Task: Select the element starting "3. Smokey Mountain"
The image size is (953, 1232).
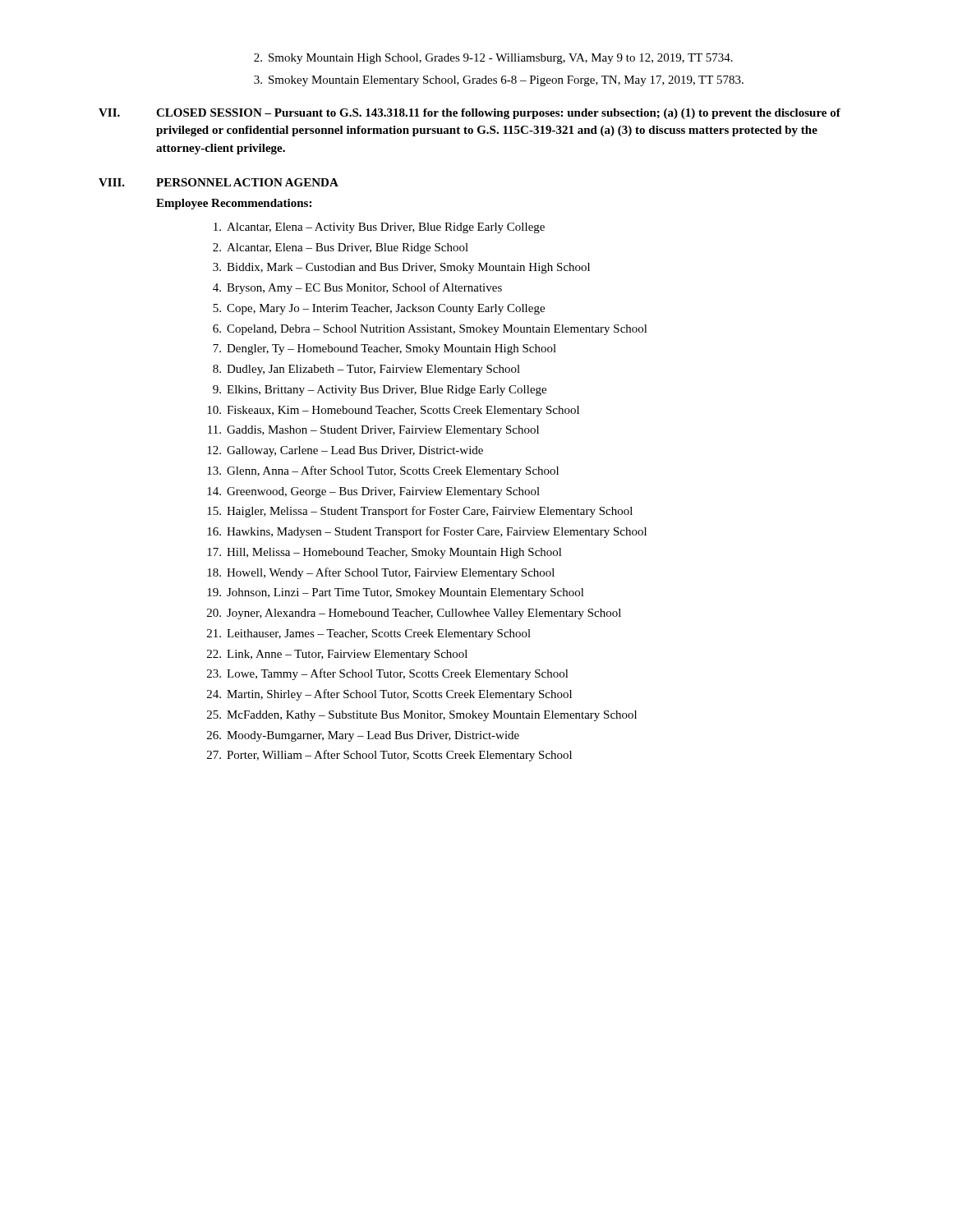Action: point(495,80)
